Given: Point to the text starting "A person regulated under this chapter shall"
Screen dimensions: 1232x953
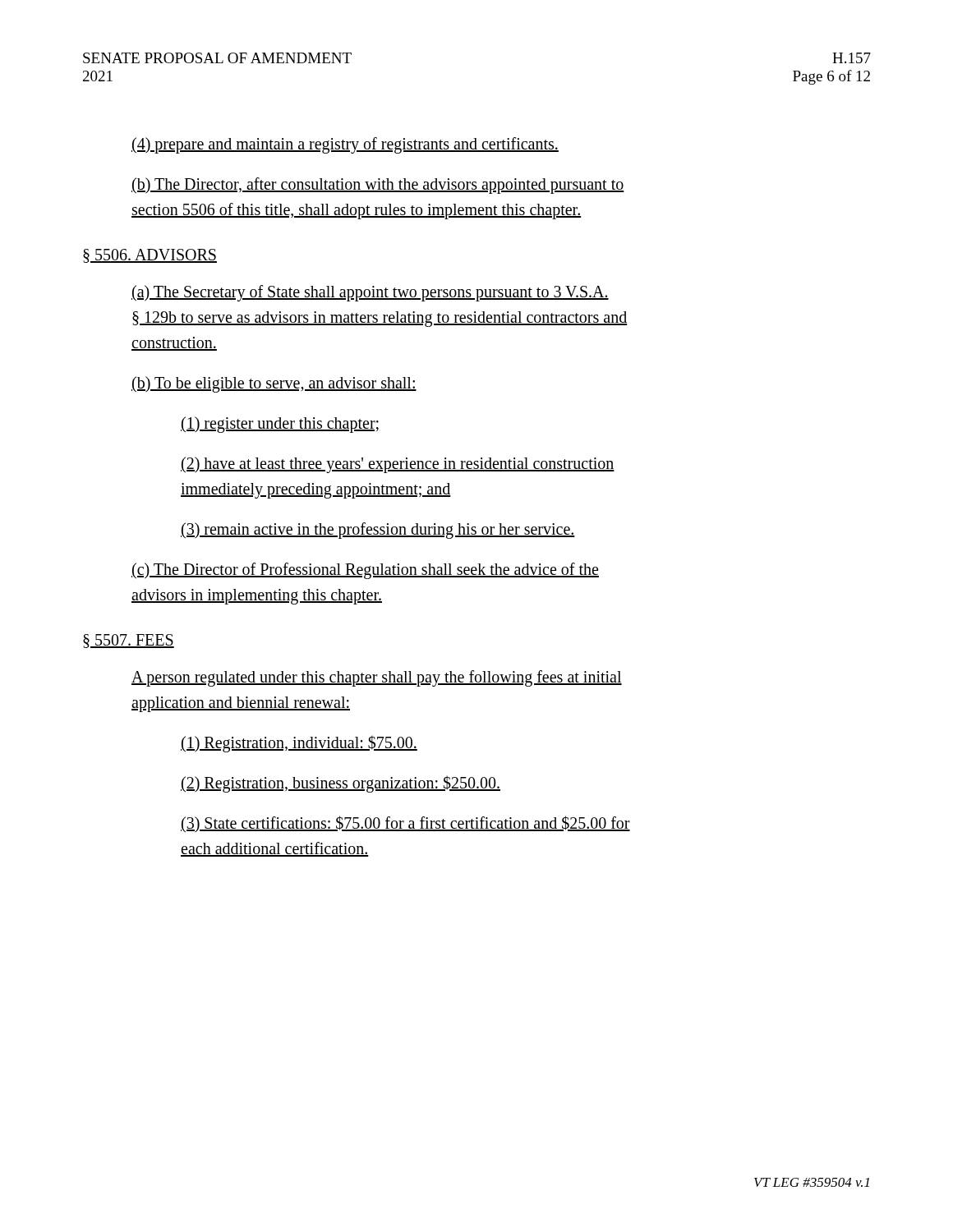Looking at the screenshot, I should 376,689.
